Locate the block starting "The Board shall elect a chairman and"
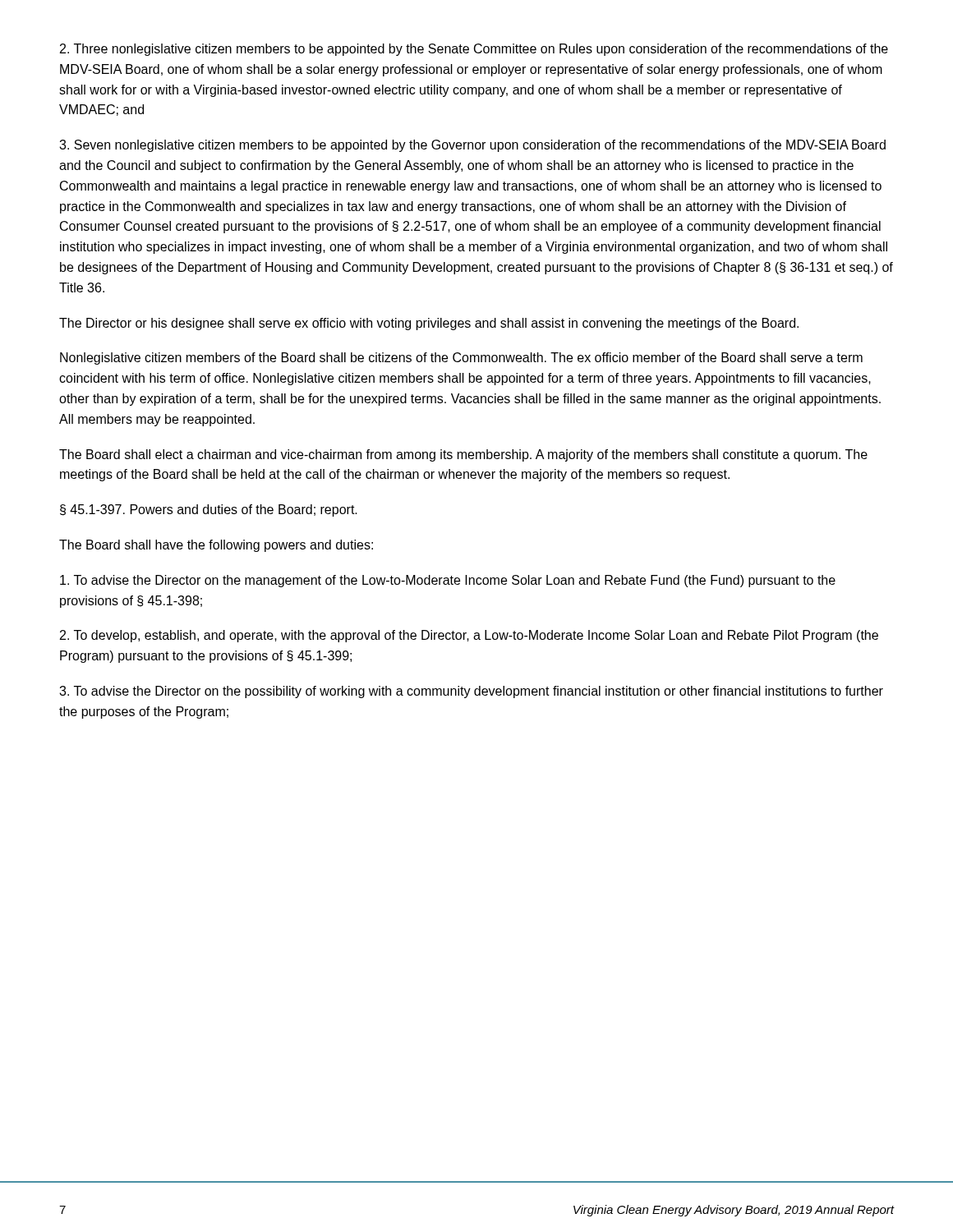 (x=463, y=464)
